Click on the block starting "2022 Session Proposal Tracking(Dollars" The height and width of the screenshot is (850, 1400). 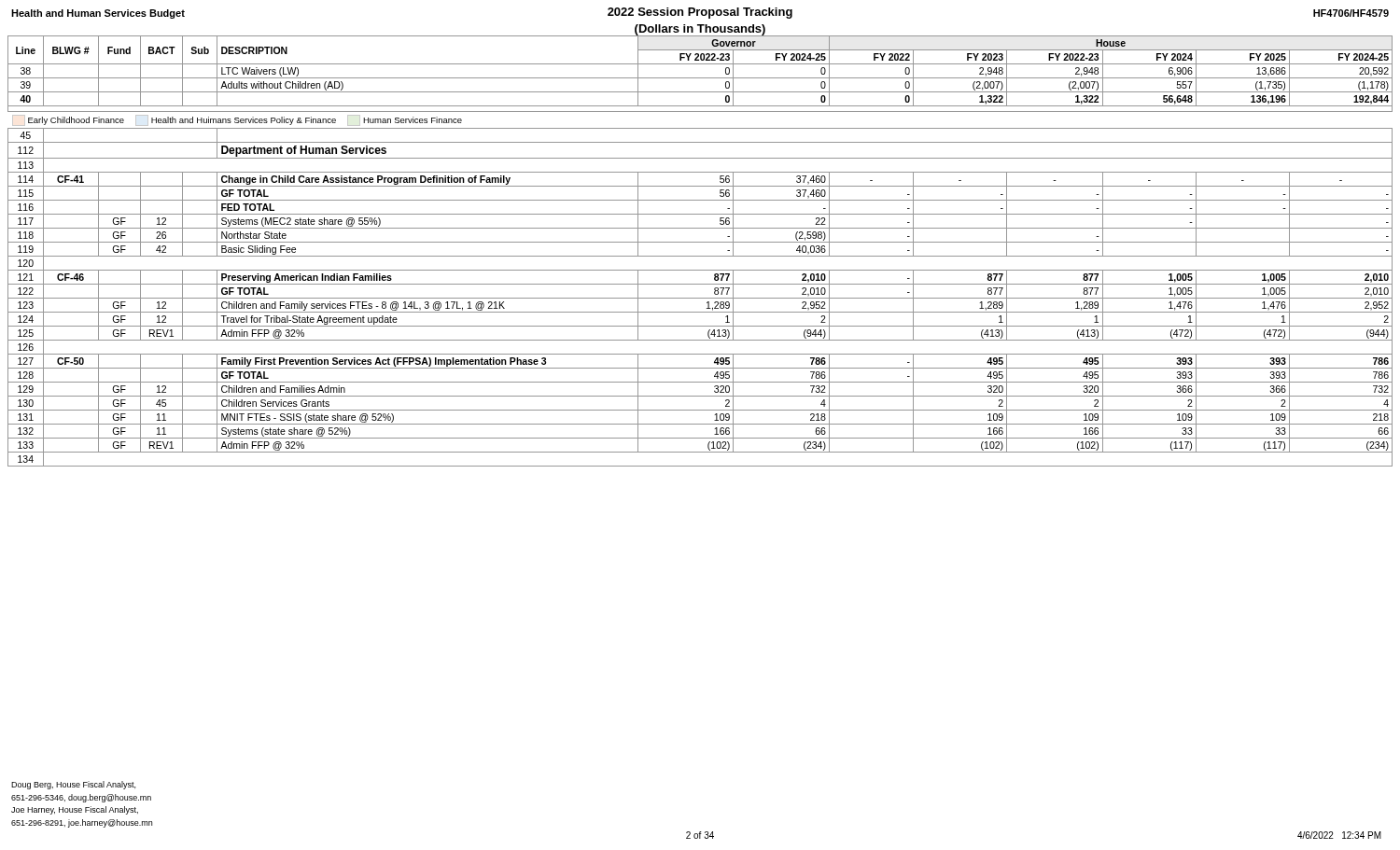pos(700,20)
